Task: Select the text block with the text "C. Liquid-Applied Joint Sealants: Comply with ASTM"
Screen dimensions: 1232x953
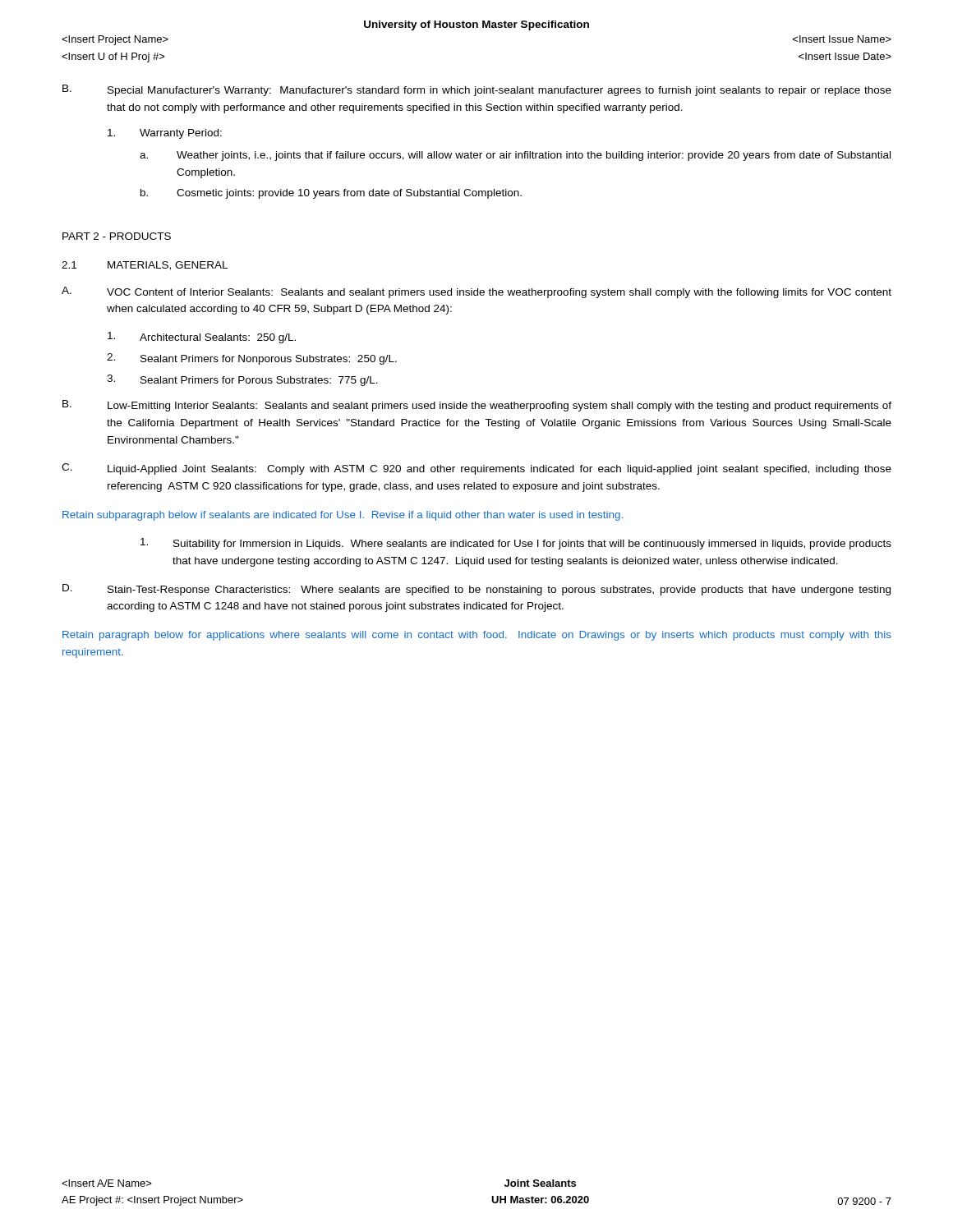Action: [476, 478]
